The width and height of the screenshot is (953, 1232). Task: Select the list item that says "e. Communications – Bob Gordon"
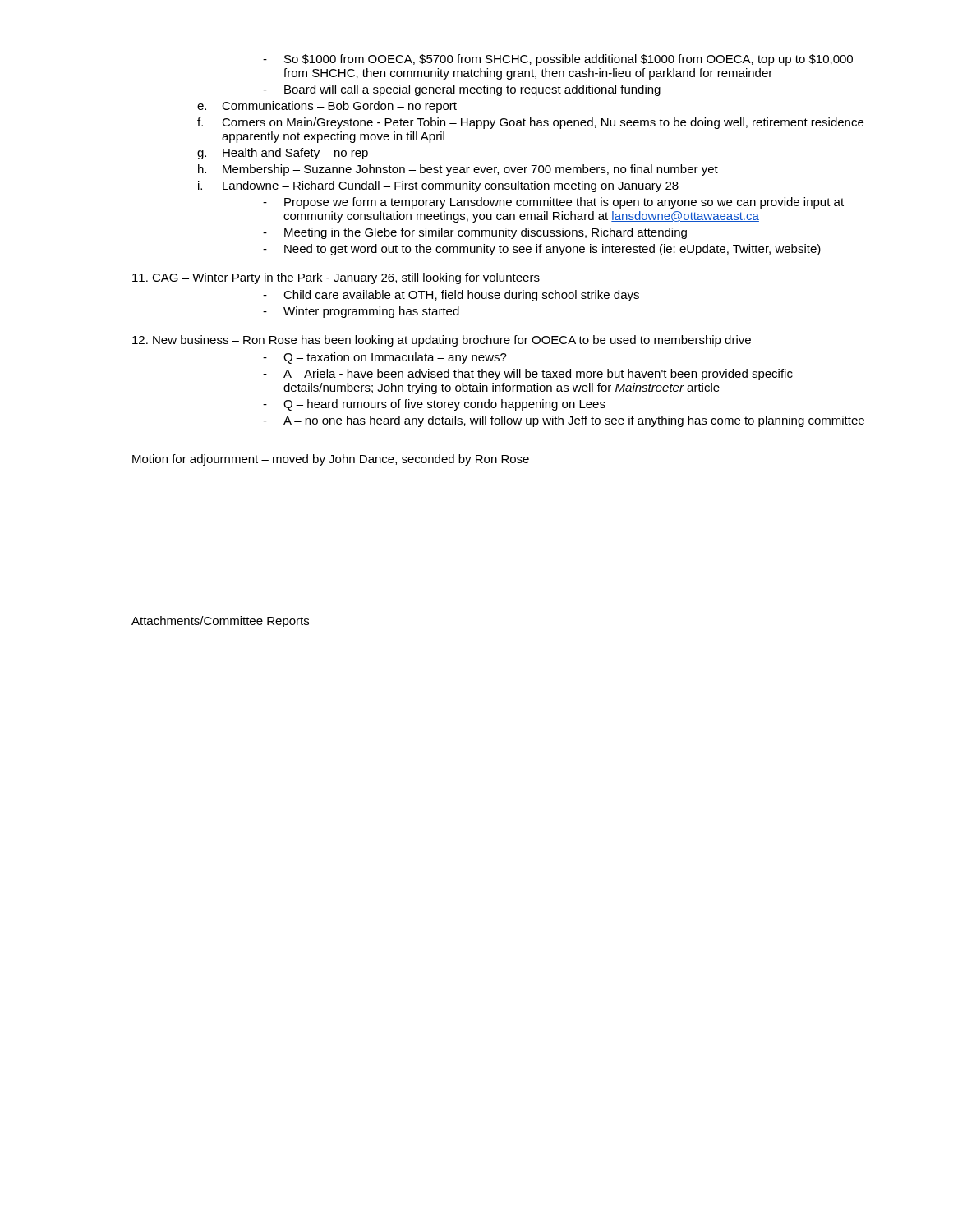click(x=534, y=106)
